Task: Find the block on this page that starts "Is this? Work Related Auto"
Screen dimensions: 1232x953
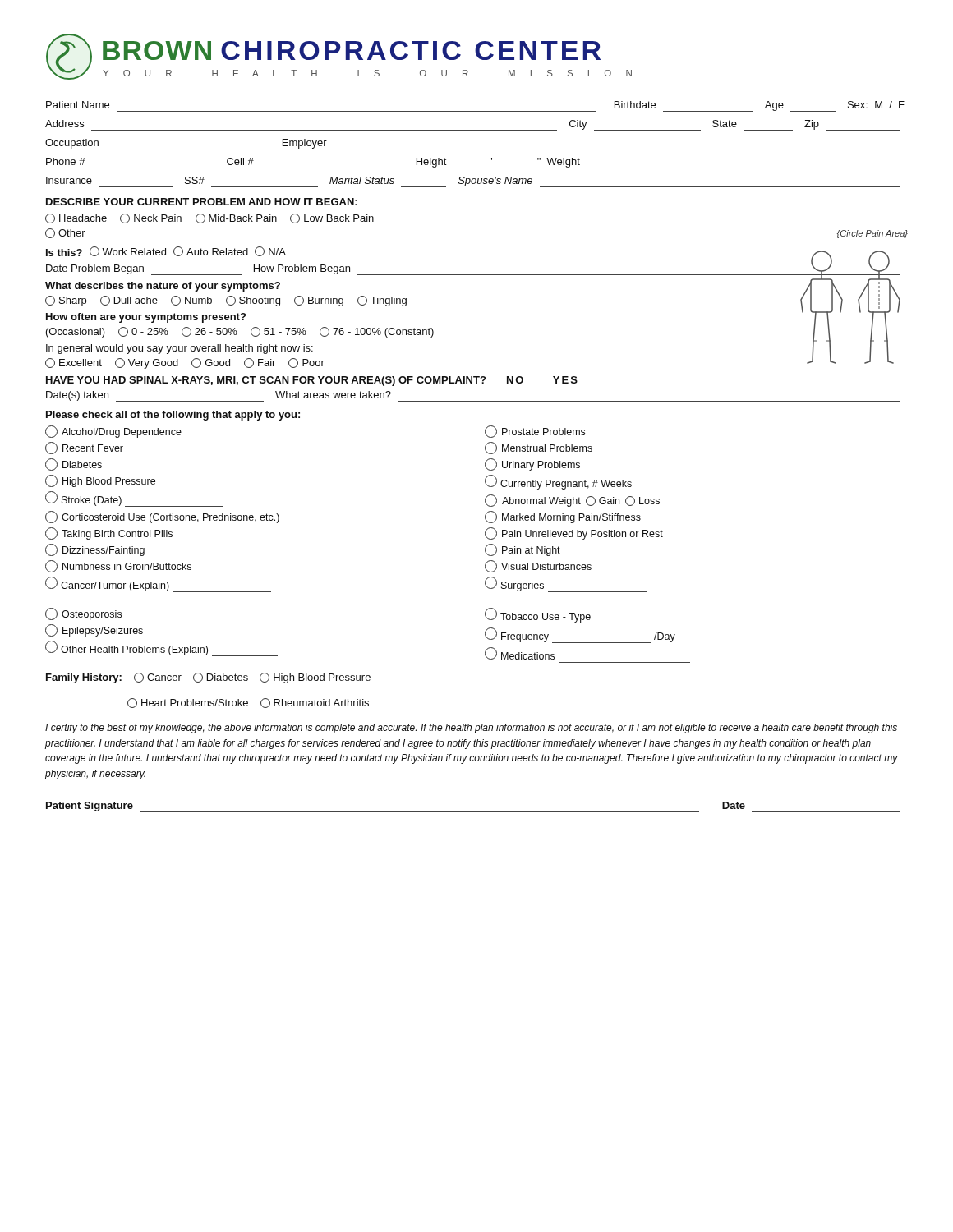Action: click(165, 252)
